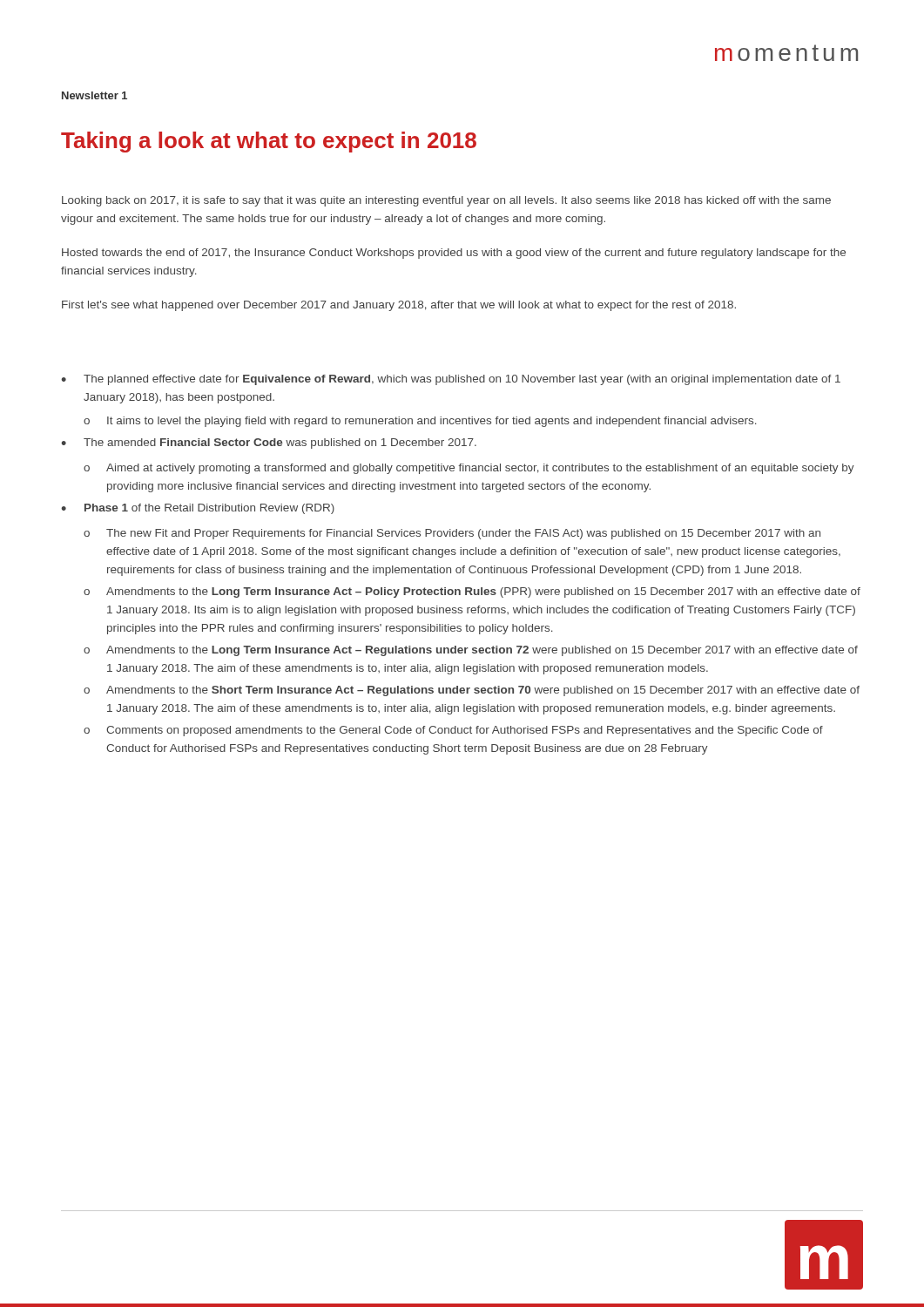Where is the passage that starts "Hosted towards the end of 2017, the"?
924x1307 pixels.
pyautogui.click(x=454, y=261)
